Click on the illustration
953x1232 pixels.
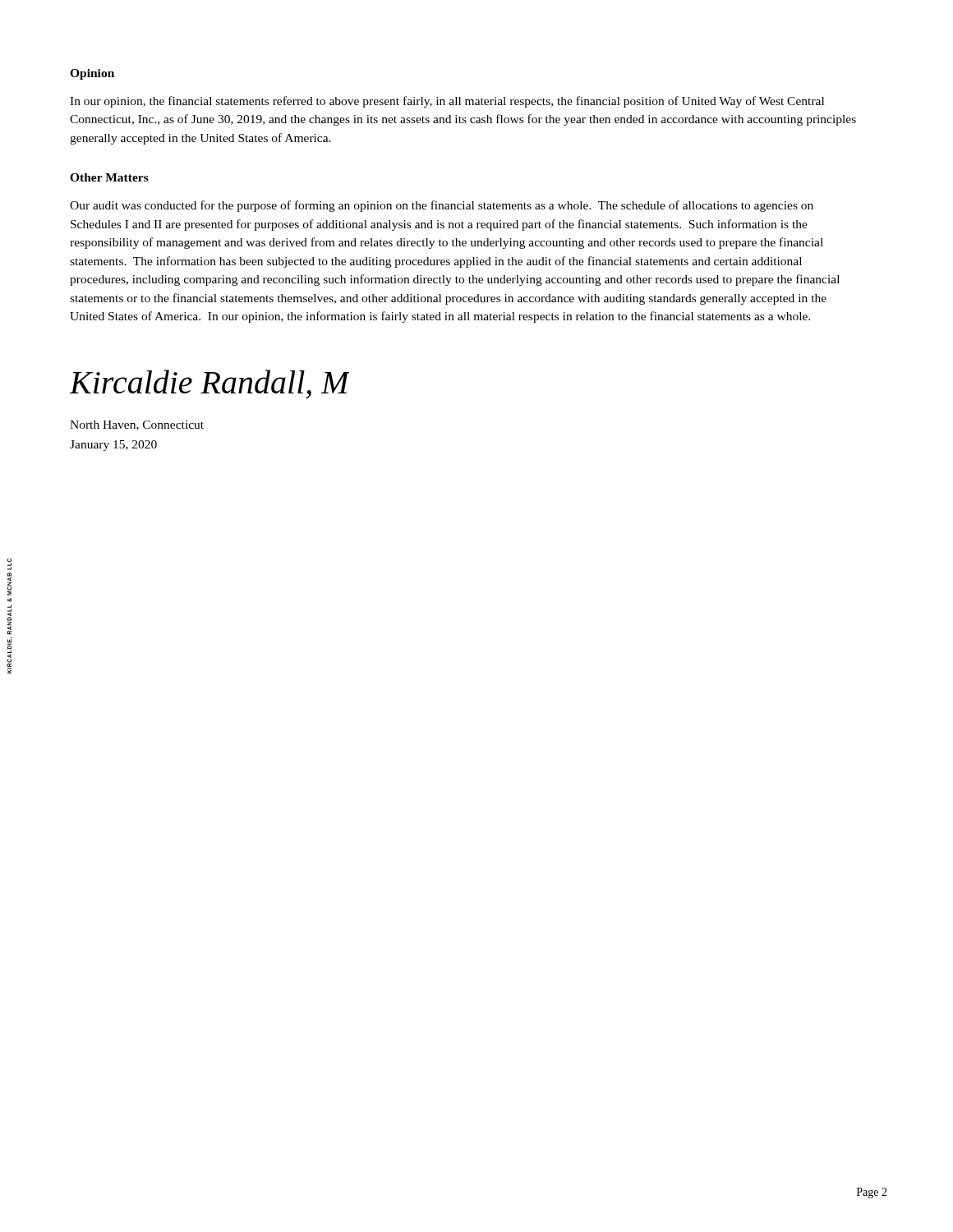464,378
